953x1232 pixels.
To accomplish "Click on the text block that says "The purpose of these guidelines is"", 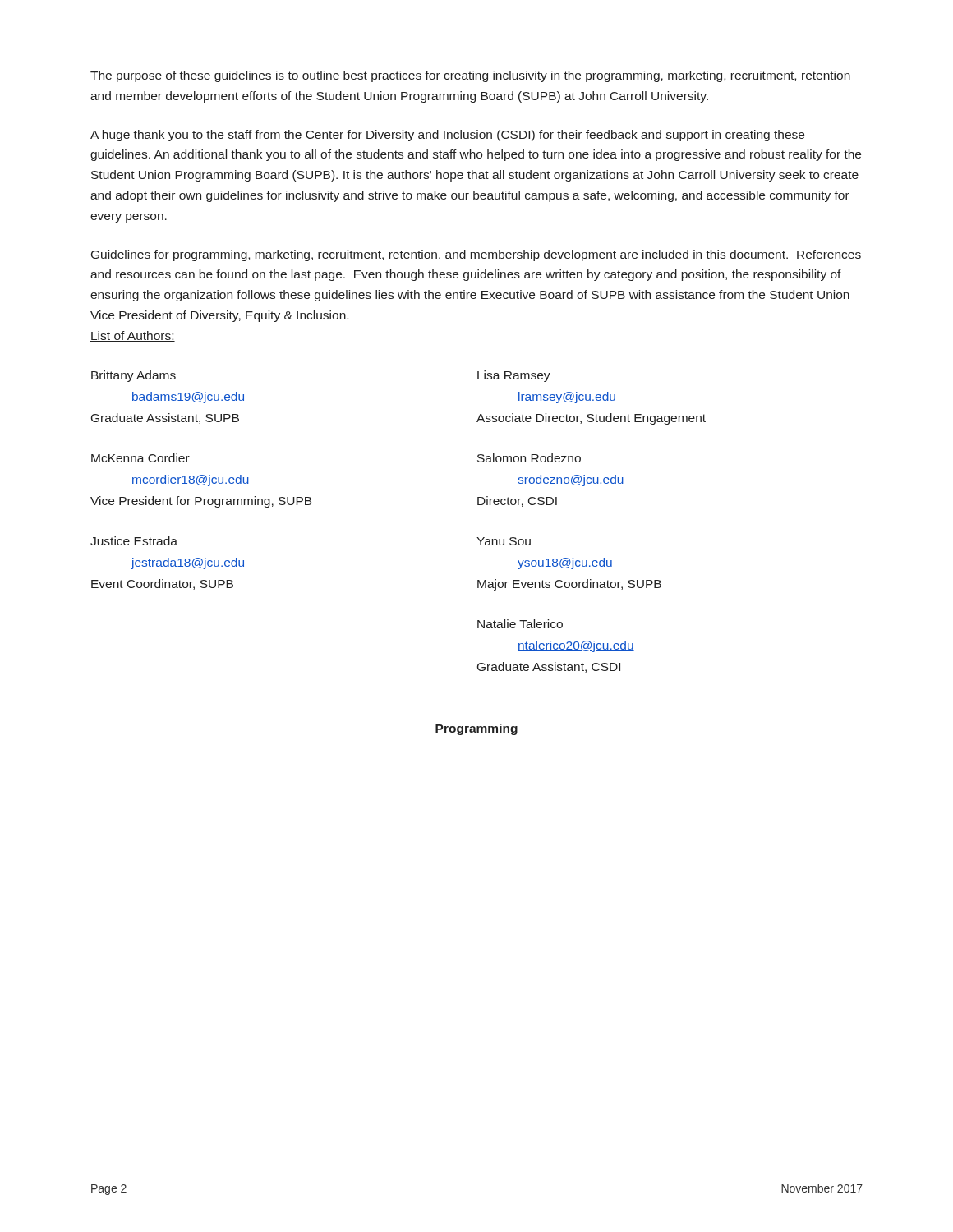I will pyautogui.click(x=470, y=85).
